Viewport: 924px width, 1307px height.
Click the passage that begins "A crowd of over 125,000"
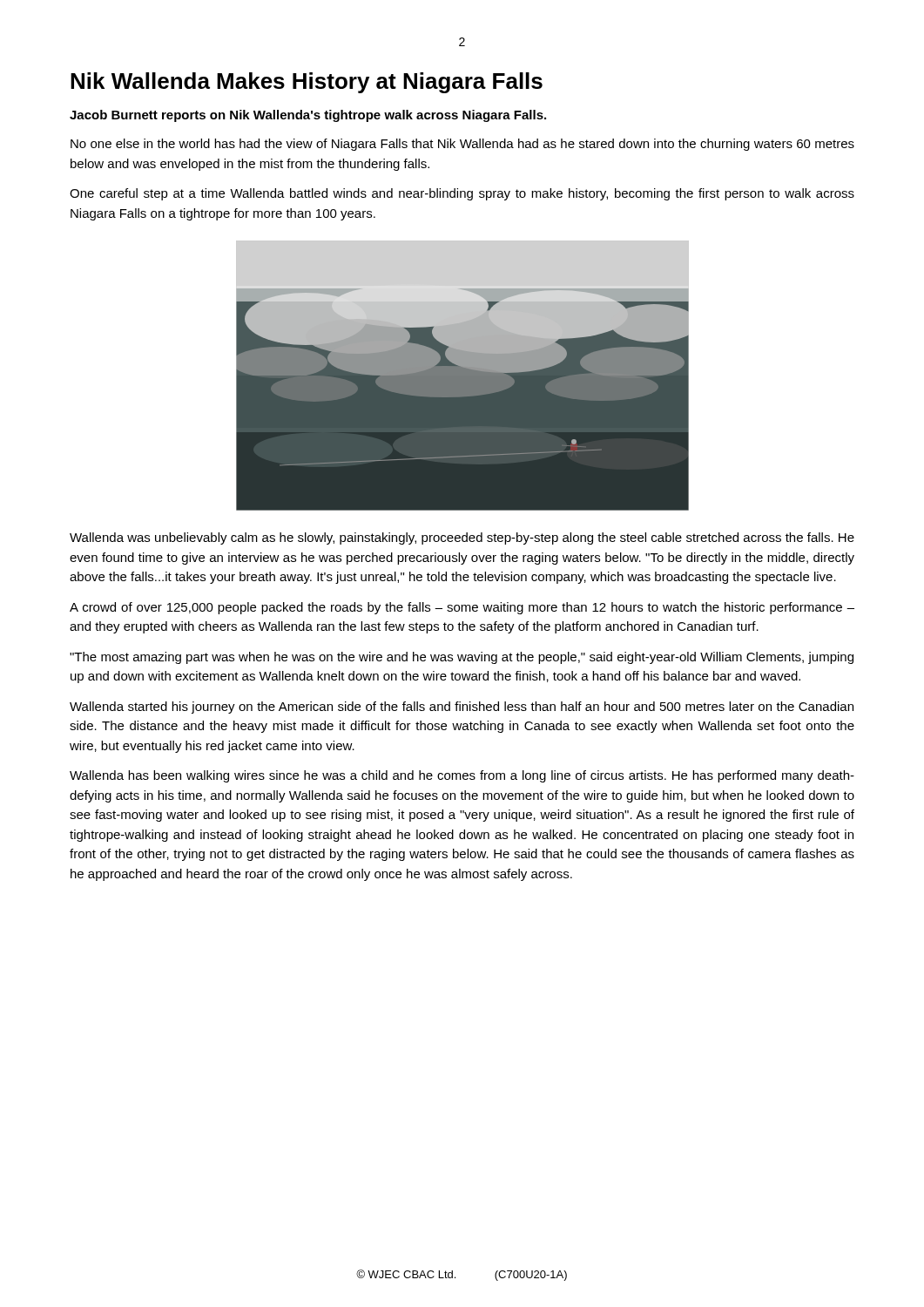pyautogui.click(x=462, y=616)
